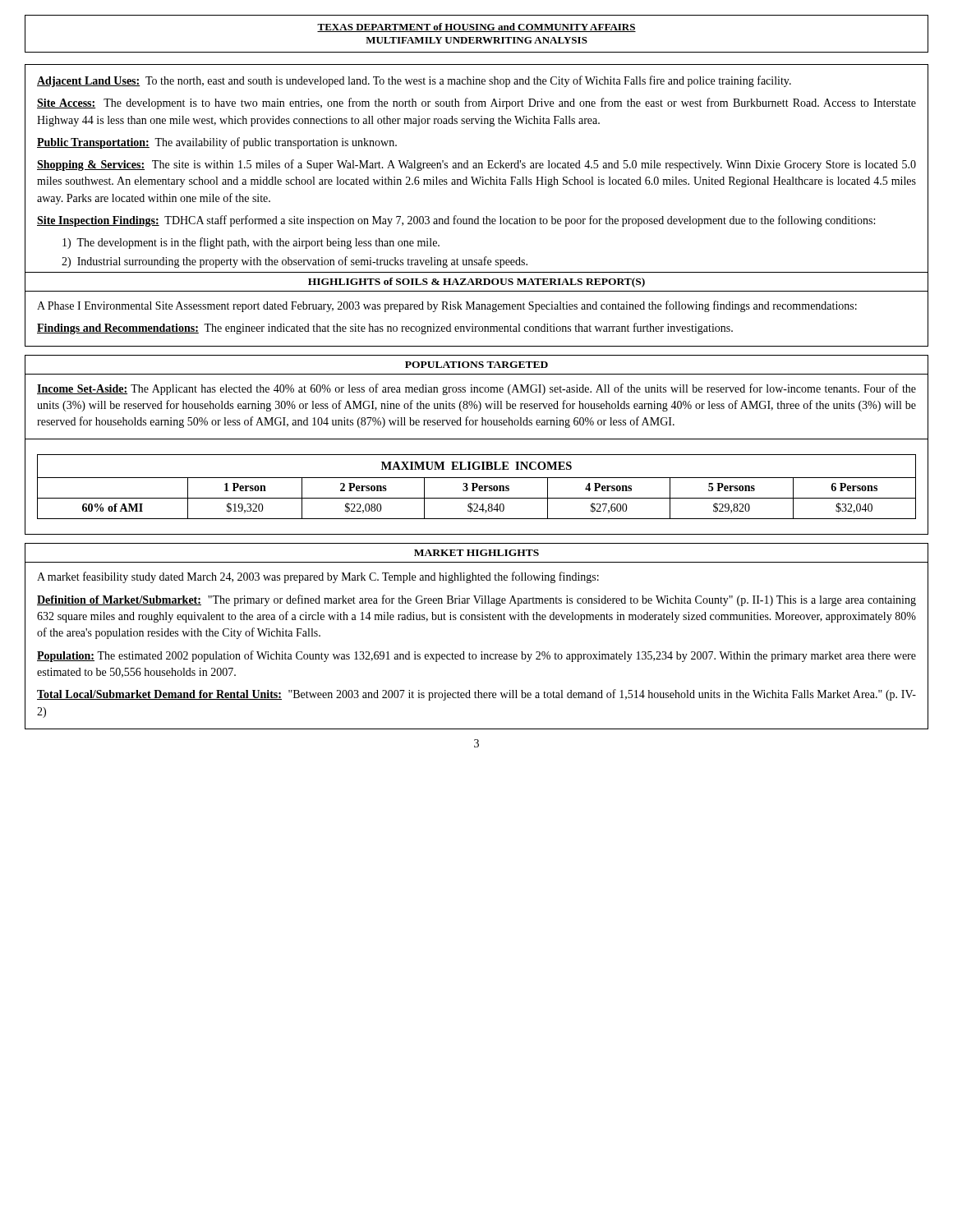Where is the passage that starts "Income Set-Aside: The Applicant has"?
Viewport: 953px width, 1232px height.
pyautogui.click(x=476, y=405)
